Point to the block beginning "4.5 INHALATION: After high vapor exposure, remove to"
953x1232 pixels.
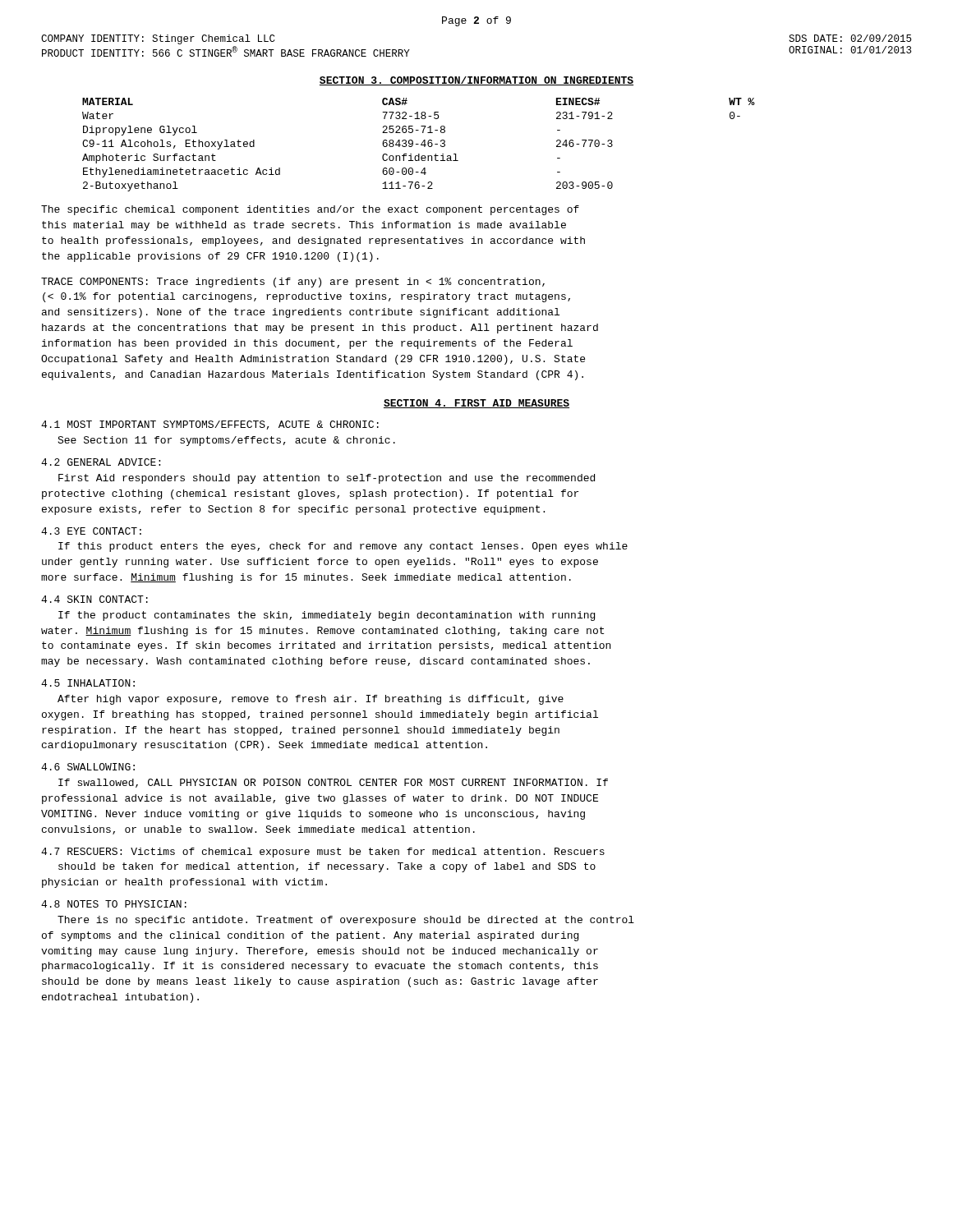pyautogui.click(x=320, y=715)
